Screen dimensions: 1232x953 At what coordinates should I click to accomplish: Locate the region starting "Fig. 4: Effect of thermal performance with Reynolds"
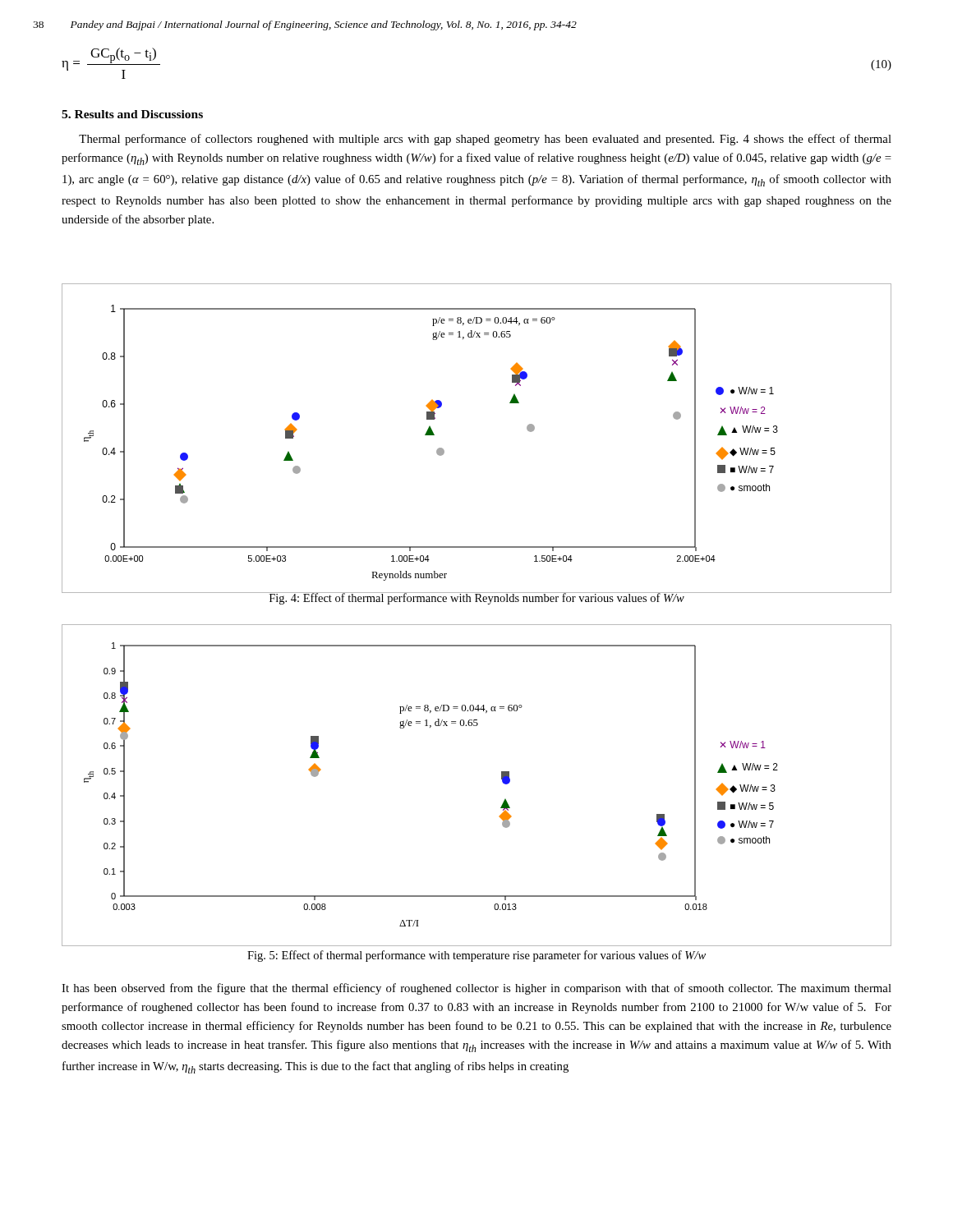click(476, 598)
